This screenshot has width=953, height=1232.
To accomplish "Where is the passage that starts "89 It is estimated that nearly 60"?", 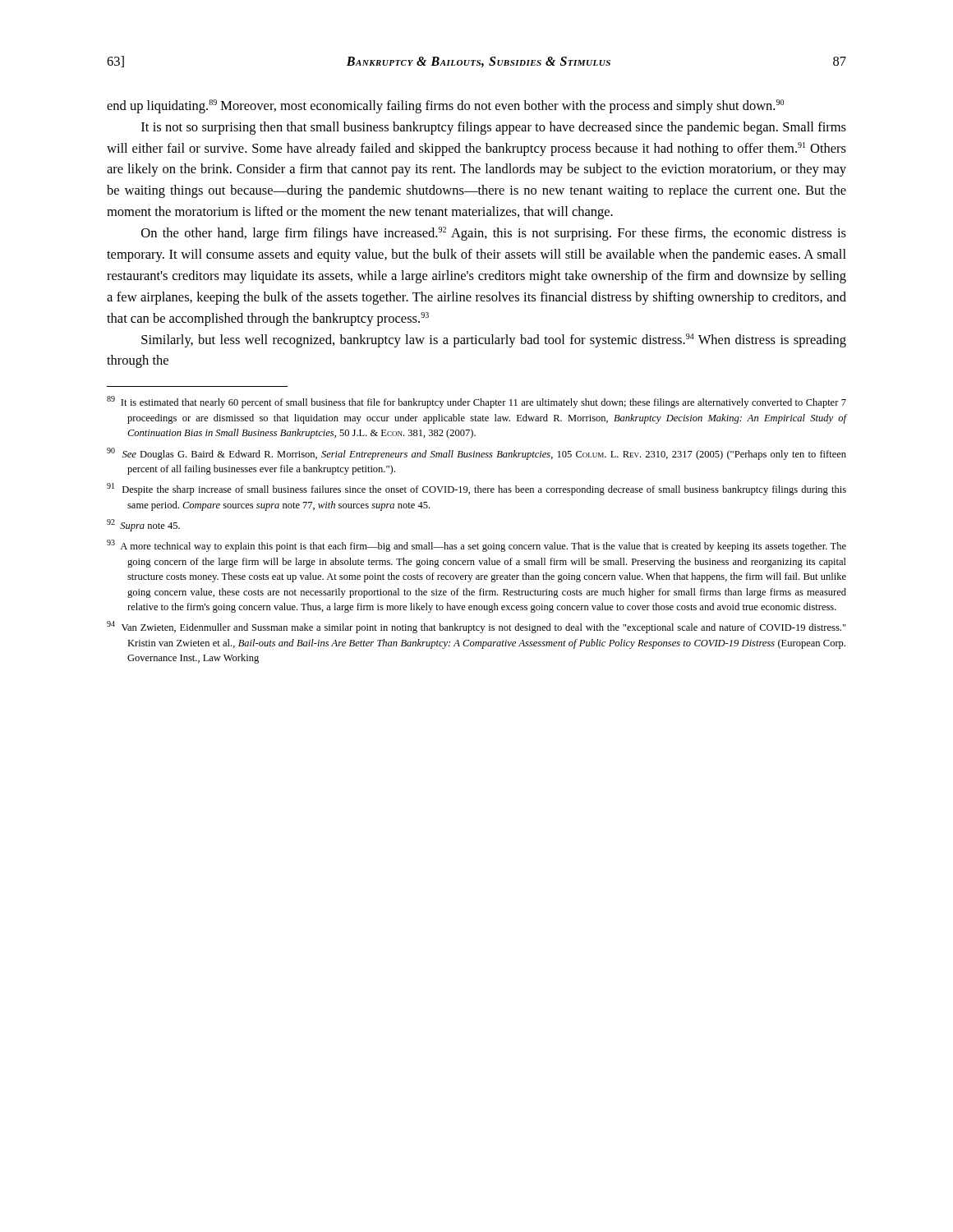I will 476,417.
